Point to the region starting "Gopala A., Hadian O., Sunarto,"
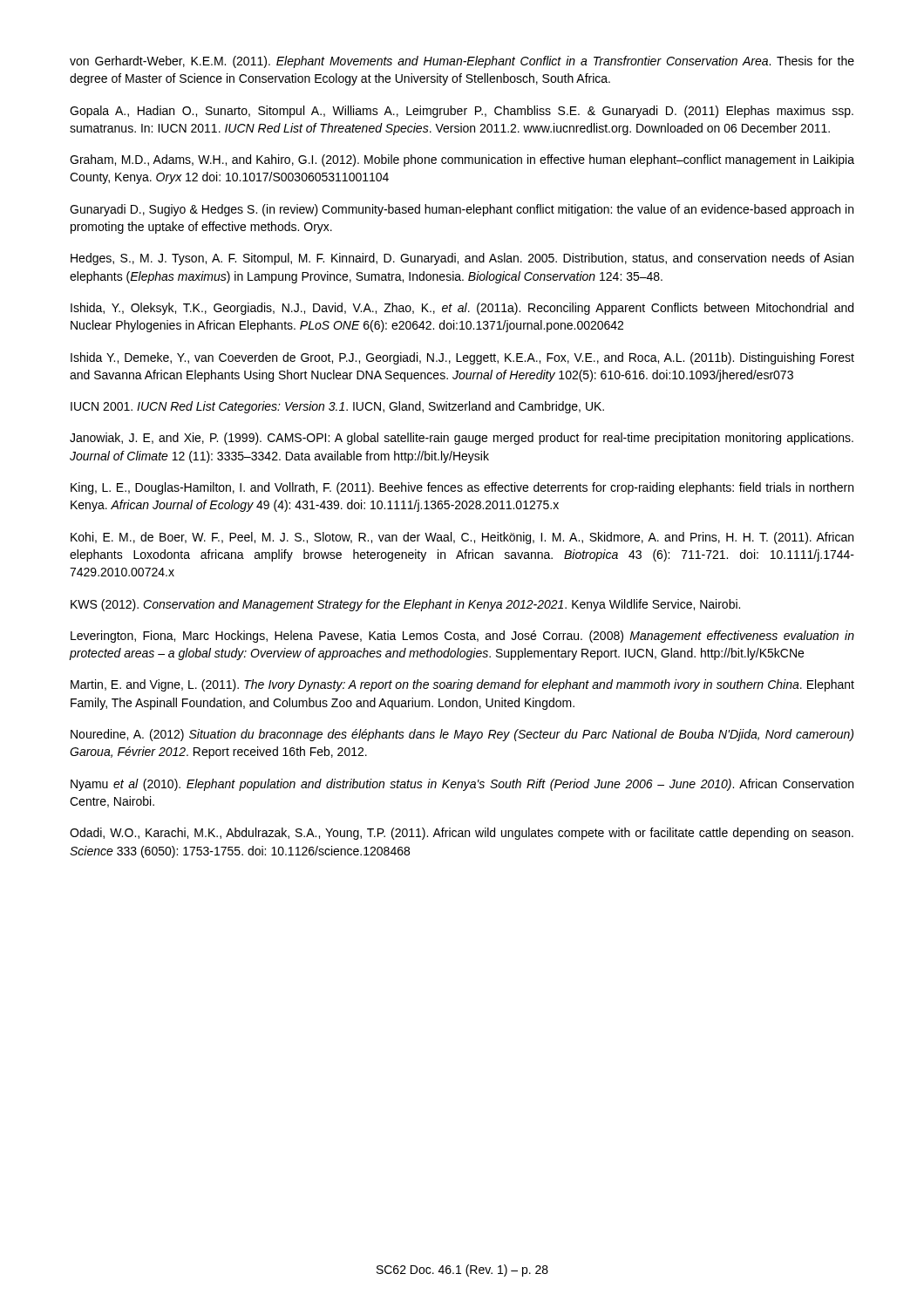924x1308 pixels. [x=462, y=119]
